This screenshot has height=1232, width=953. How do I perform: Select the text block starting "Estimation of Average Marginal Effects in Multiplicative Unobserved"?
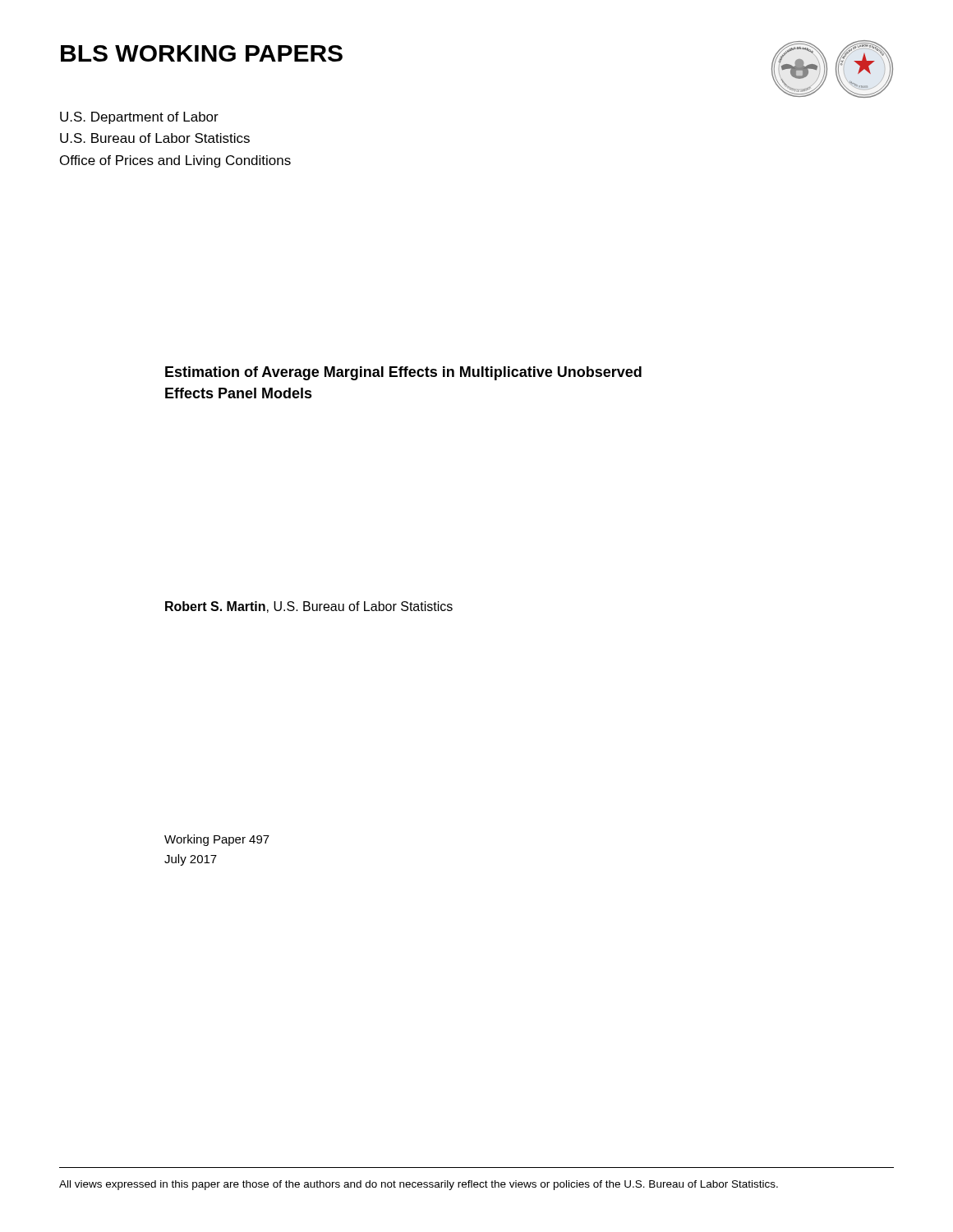tap(403, 383)
